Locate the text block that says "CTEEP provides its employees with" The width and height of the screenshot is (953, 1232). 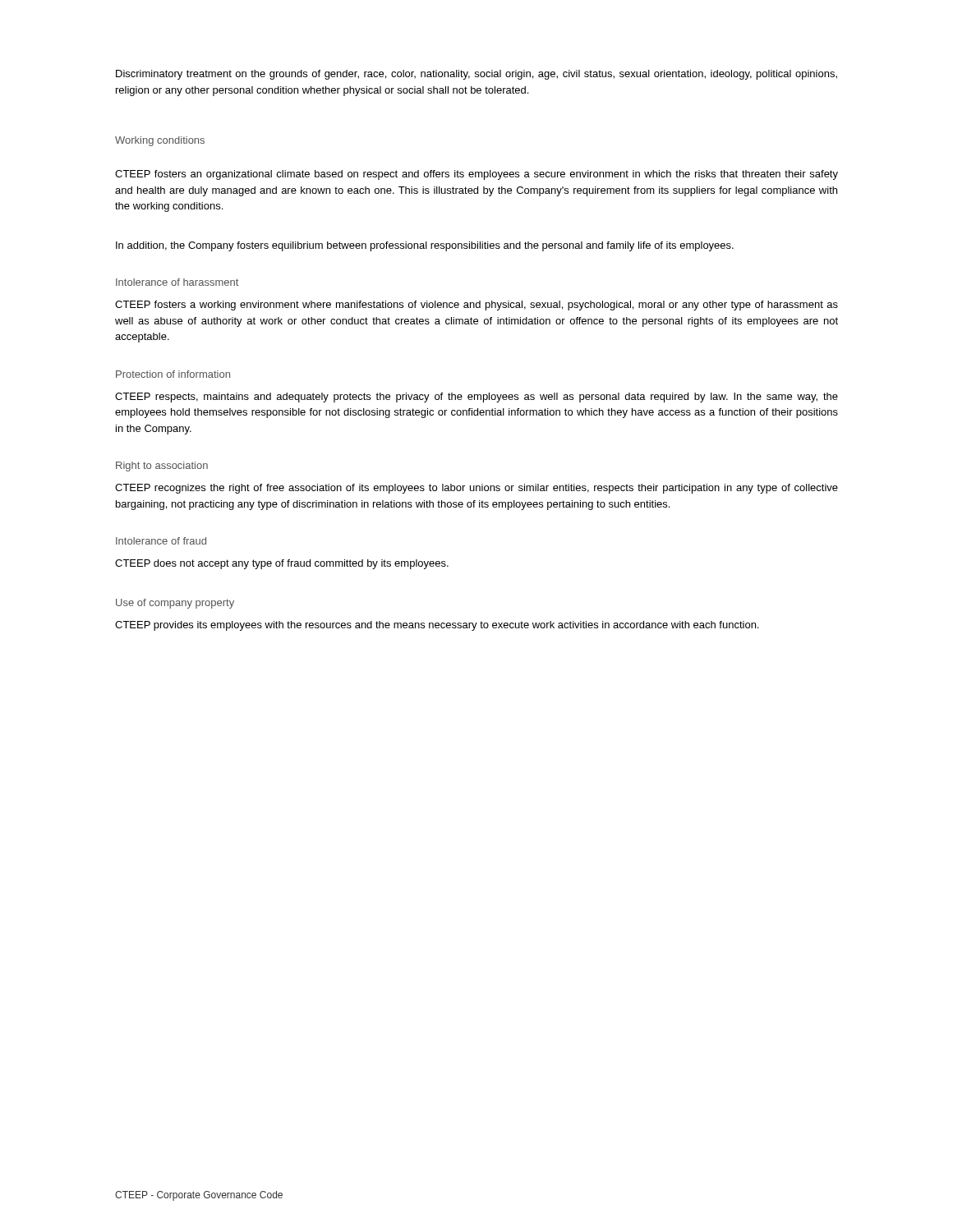pyautogui.click(x=437, y=624)
